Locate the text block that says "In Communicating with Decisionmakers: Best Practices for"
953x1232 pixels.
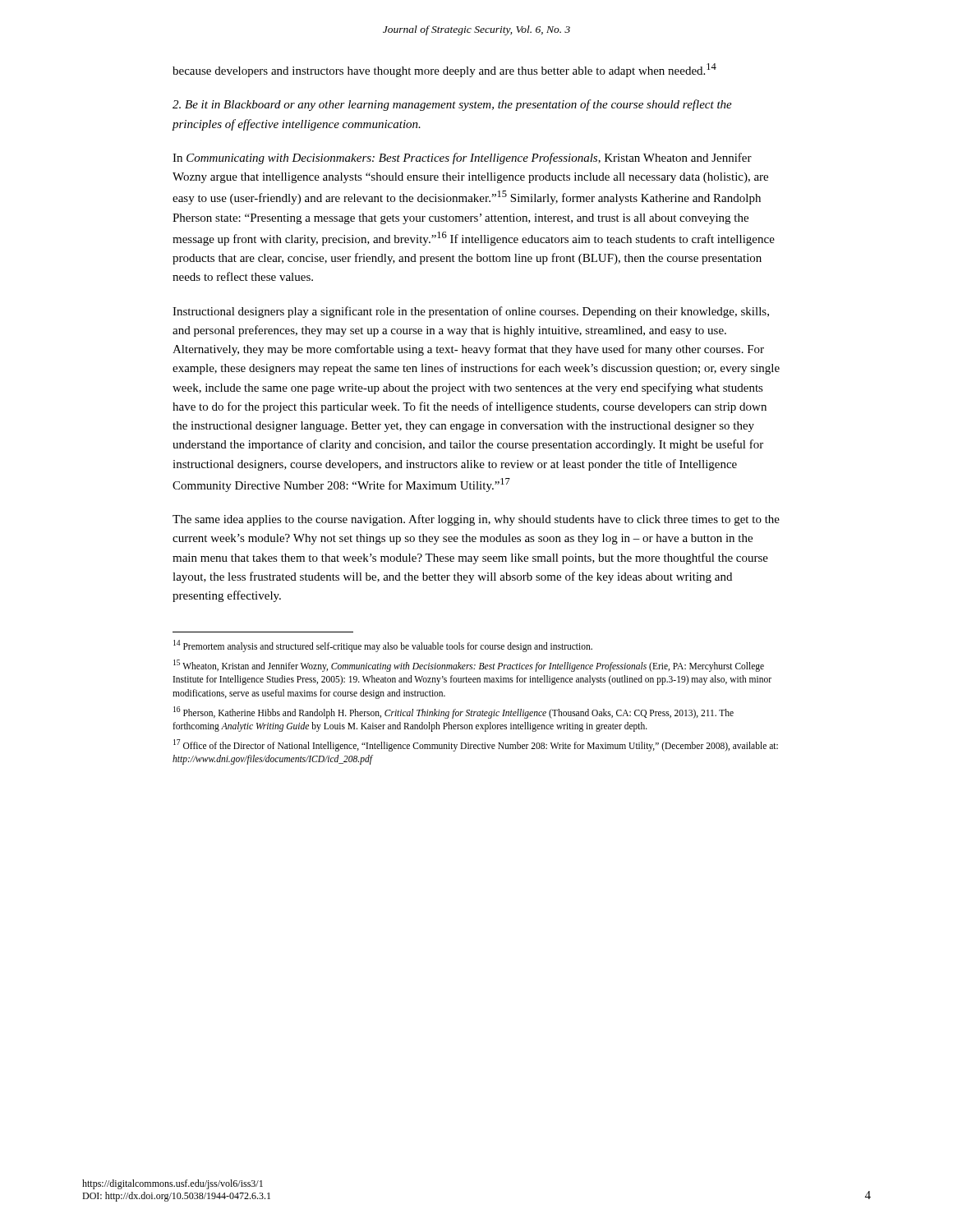474,217
